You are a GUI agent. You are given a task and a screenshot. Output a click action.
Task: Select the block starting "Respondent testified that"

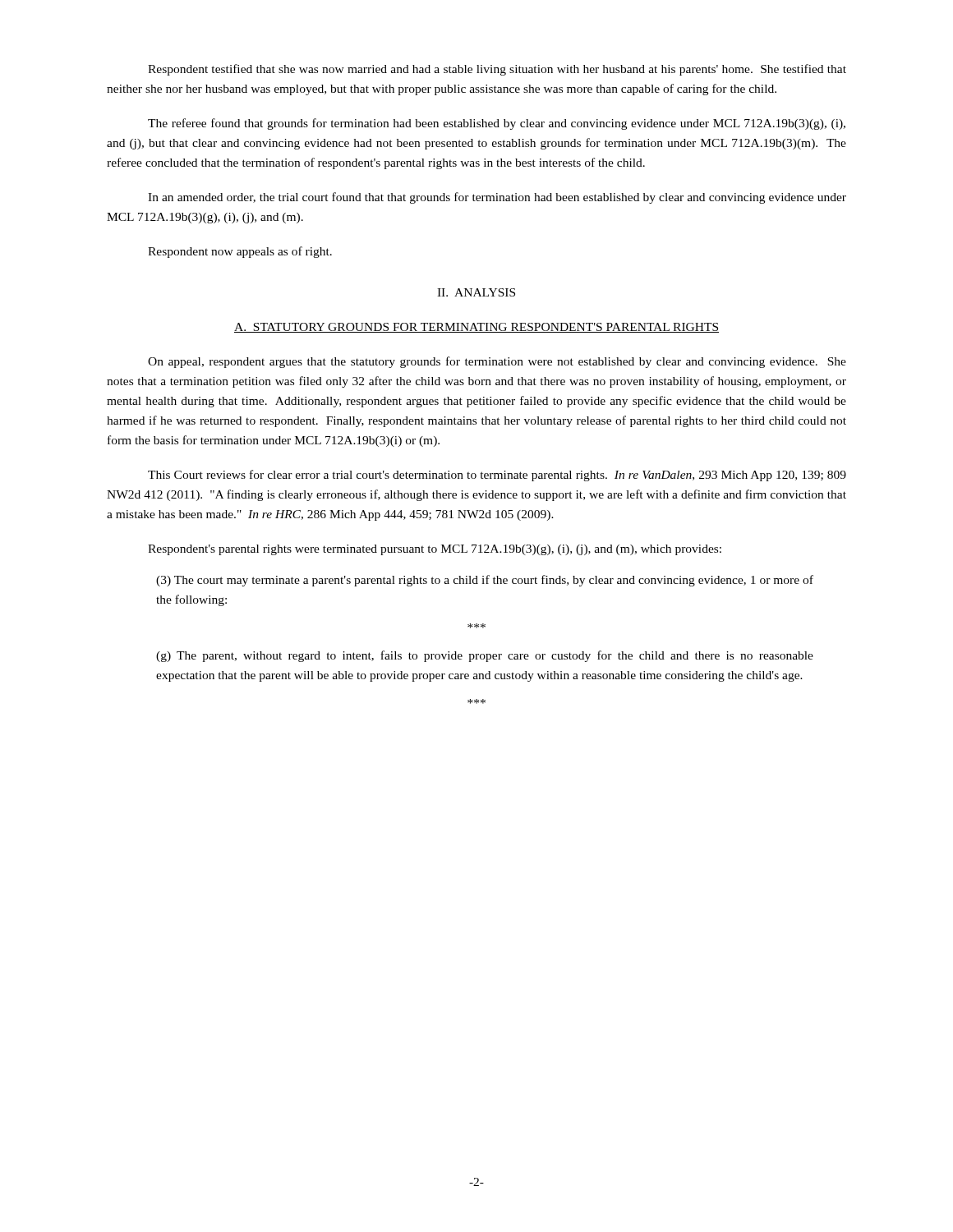click(x=476, y=79)
